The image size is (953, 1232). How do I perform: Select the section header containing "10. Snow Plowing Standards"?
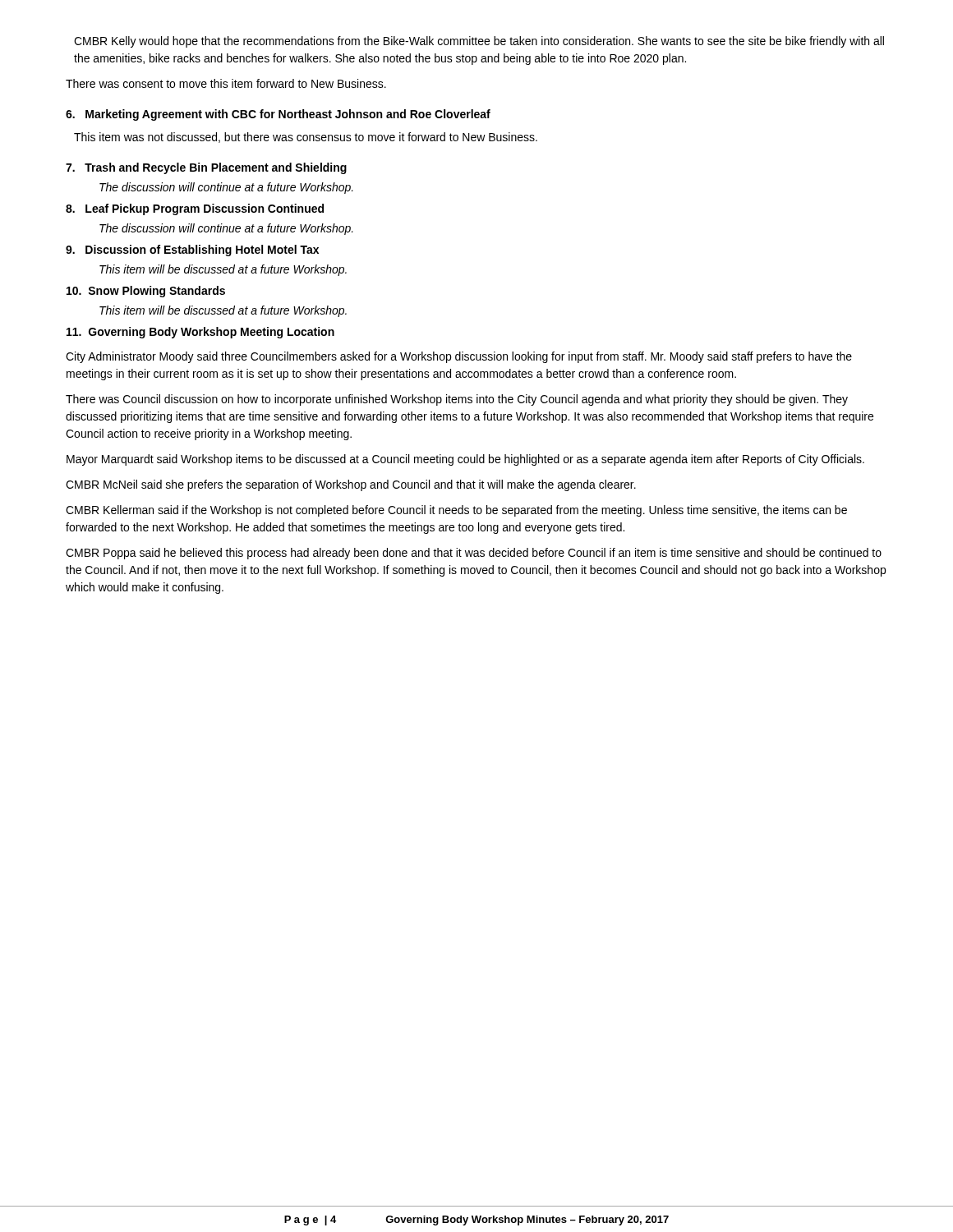click(146, 291)
